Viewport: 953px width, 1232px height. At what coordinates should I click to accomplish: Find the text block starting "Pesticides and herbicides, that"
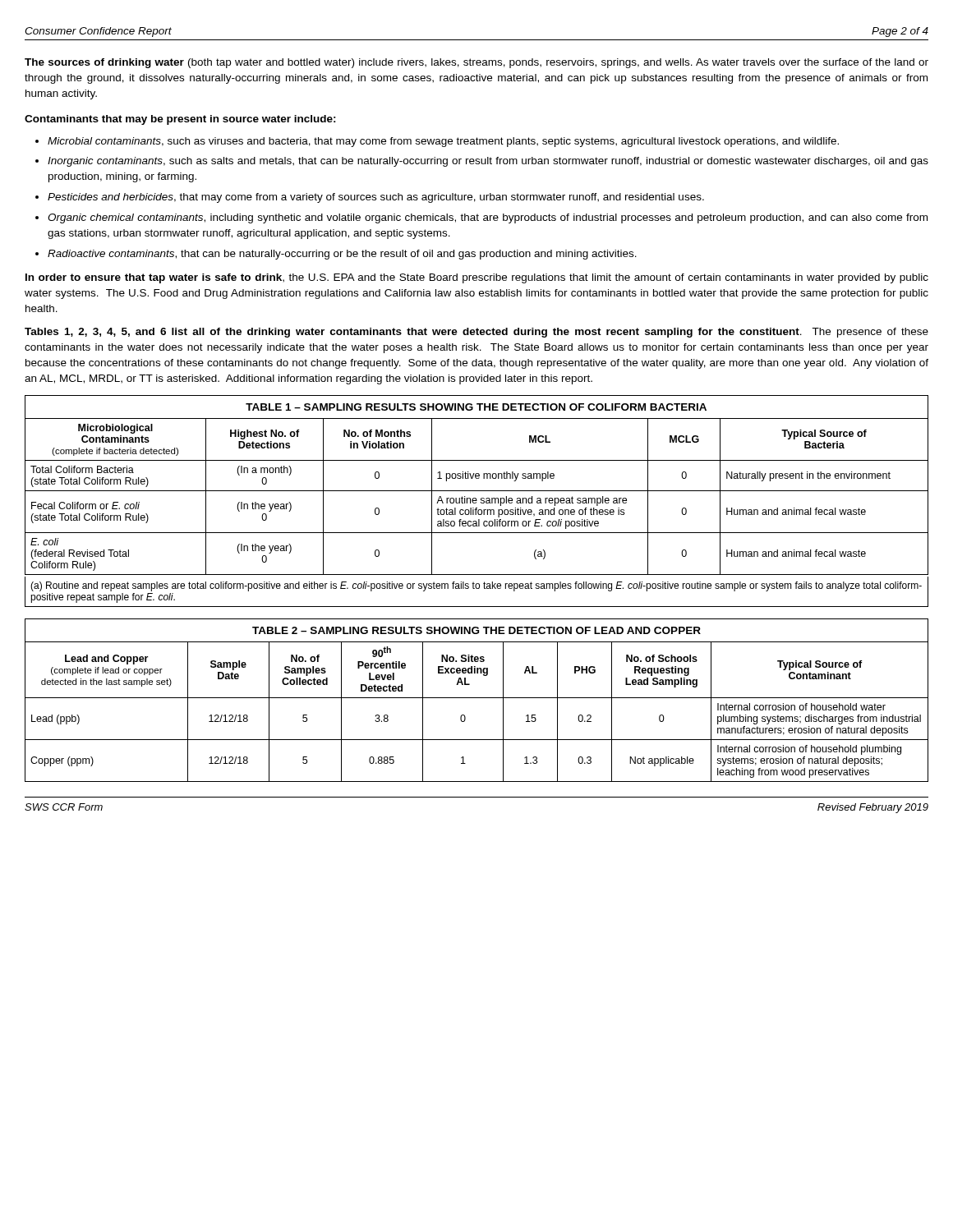tap(376, 197)
